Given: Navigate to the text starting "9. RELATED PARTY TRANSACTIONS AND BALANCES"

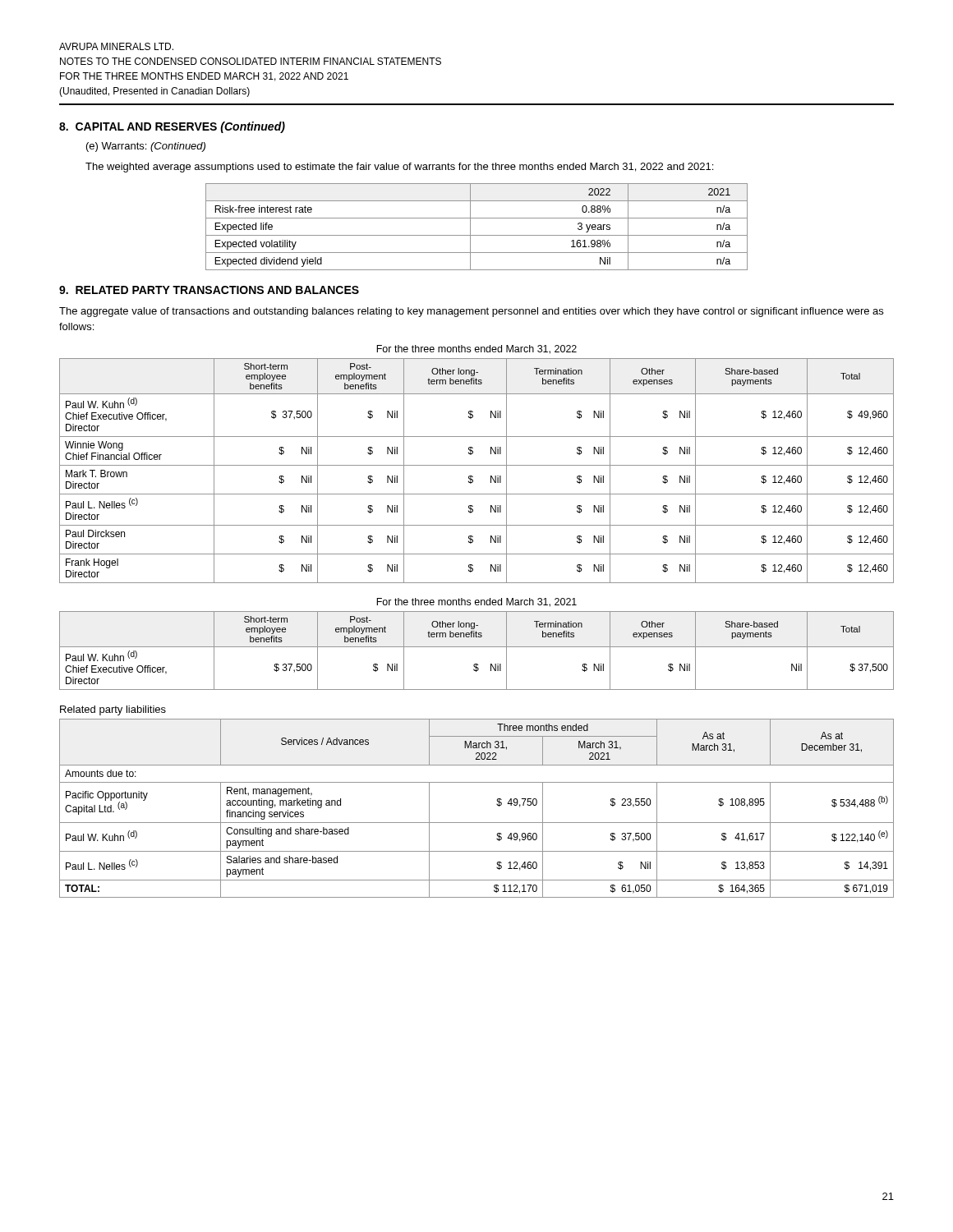Looking at the screenshot, I should (x=209, y=290).
